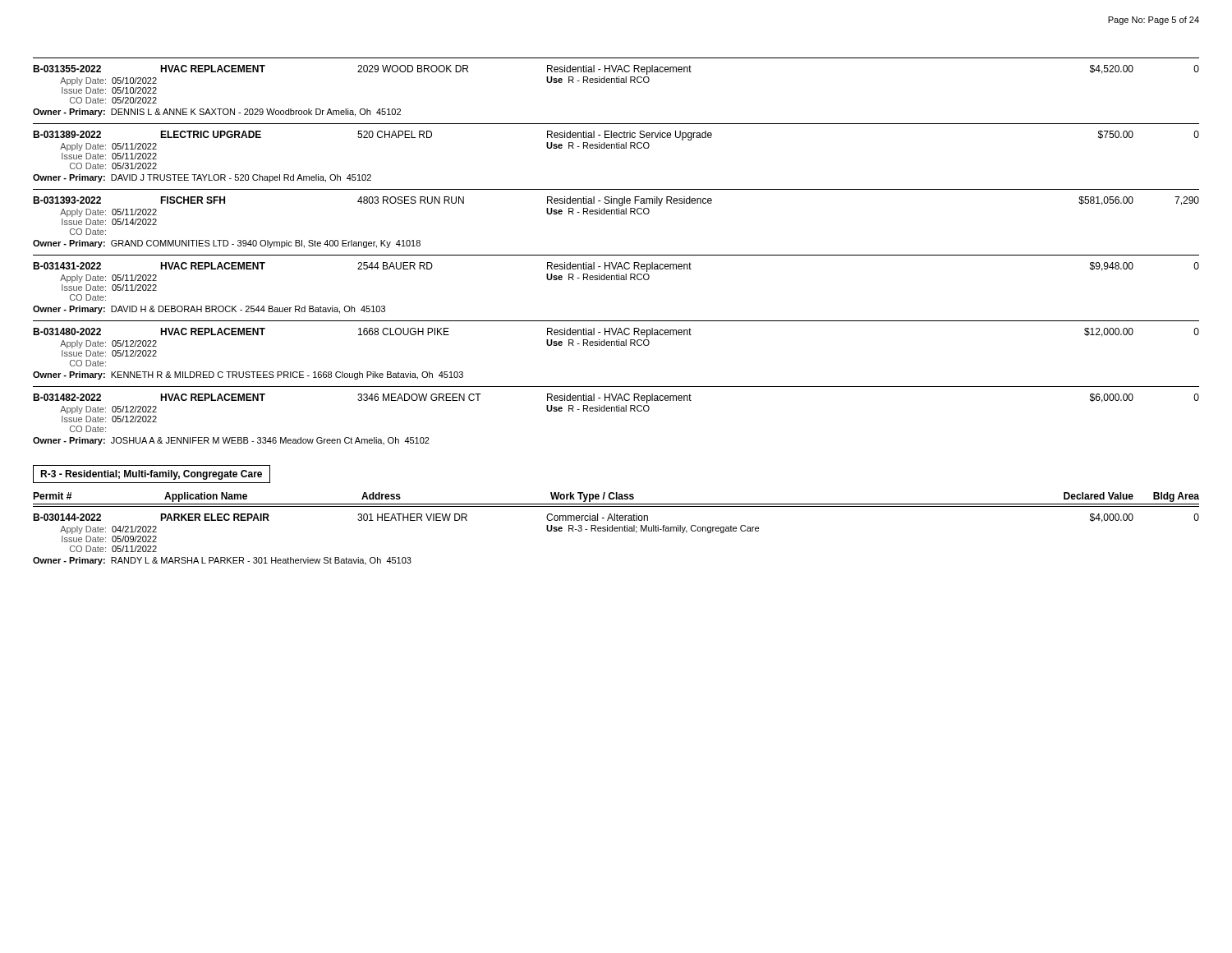Locate the table with the text "B-031355-2022 Apply Date:05/10/2022"
The width and height of the screenshot is (1232, 953).
pyautogui.click(x=616, y=255)
